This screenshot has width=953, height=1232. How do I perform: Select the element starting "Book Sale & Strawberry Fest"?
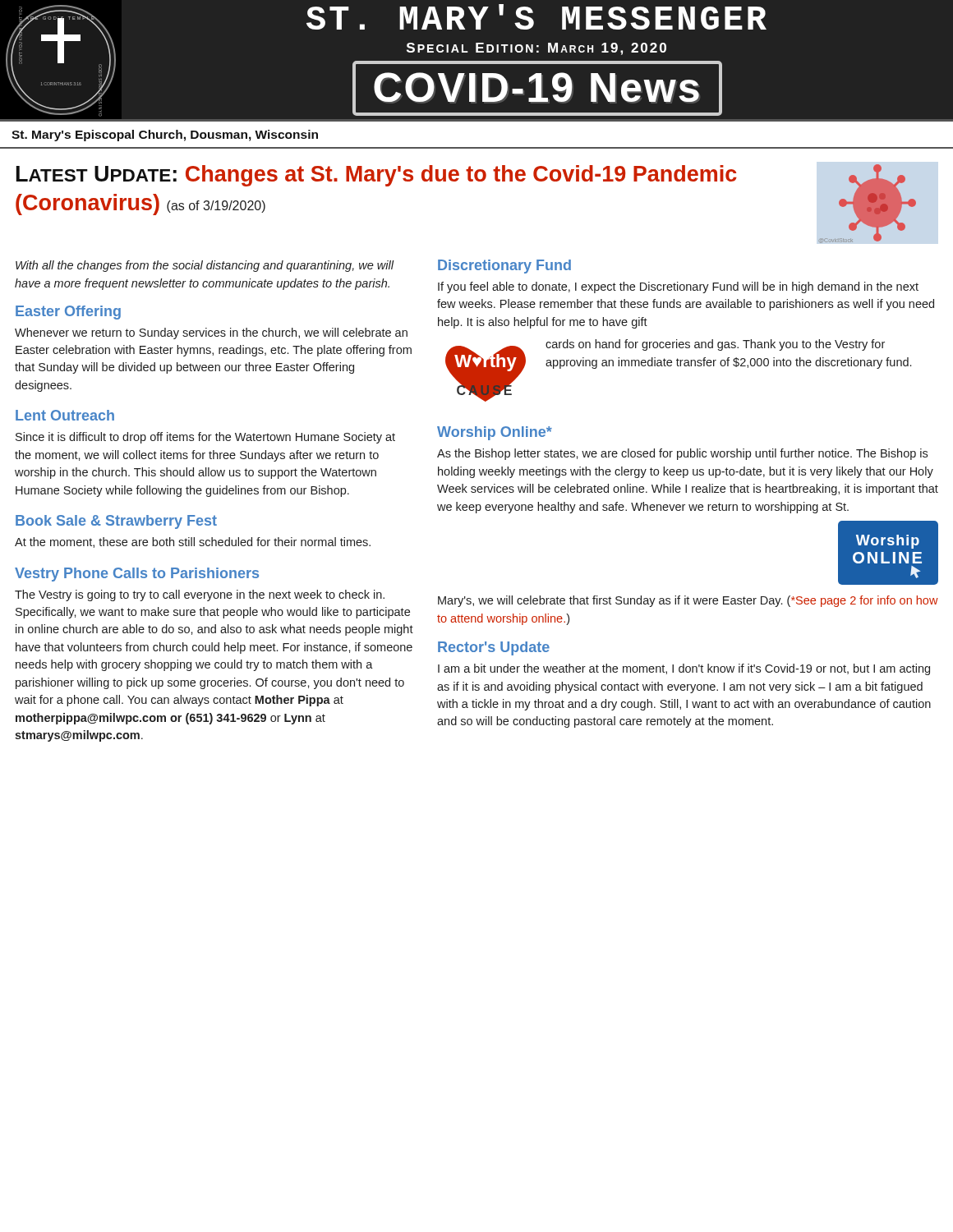coord(116,521)
